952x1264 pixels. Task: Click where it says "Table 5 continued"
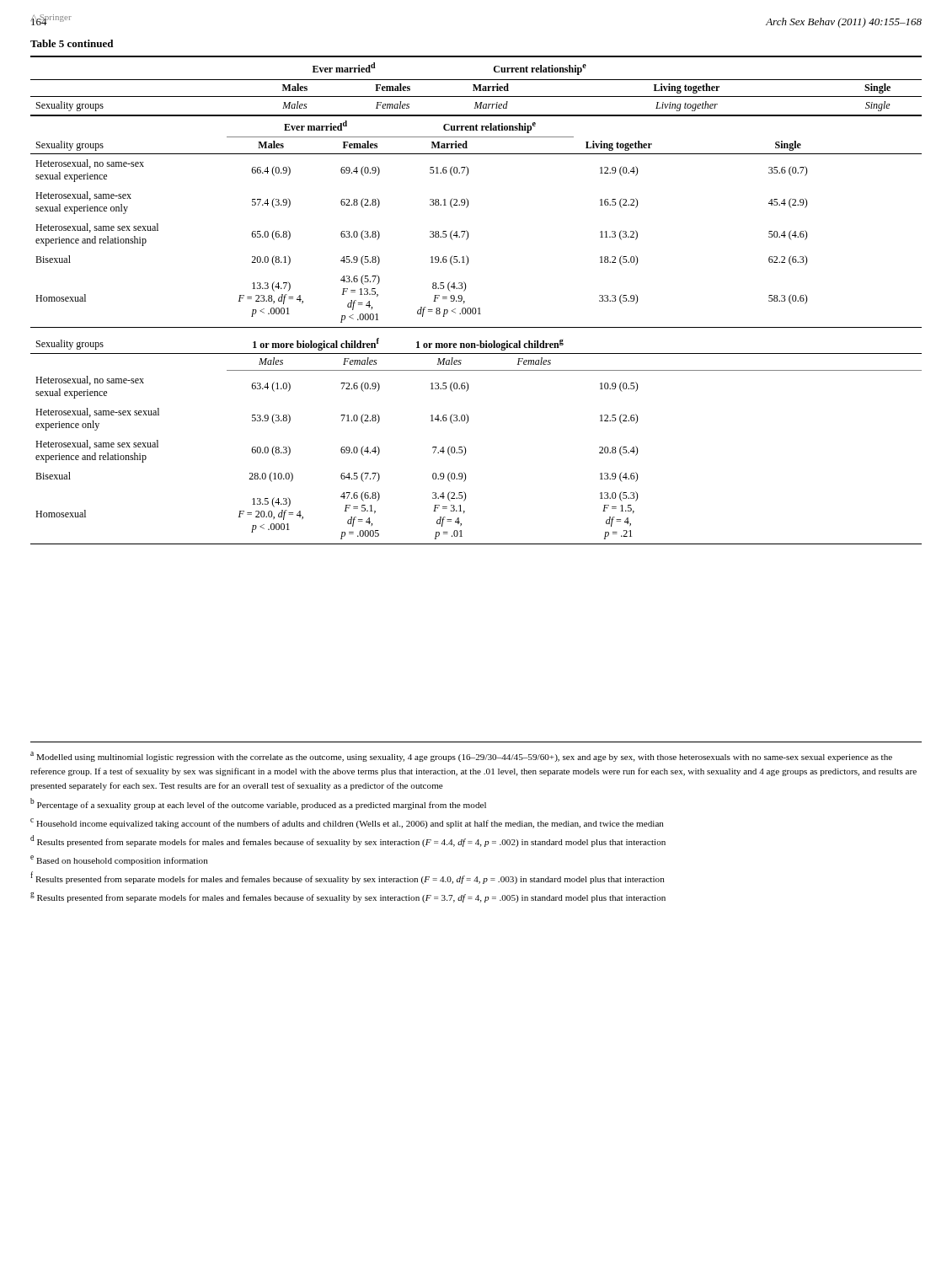tap(72, 43)
